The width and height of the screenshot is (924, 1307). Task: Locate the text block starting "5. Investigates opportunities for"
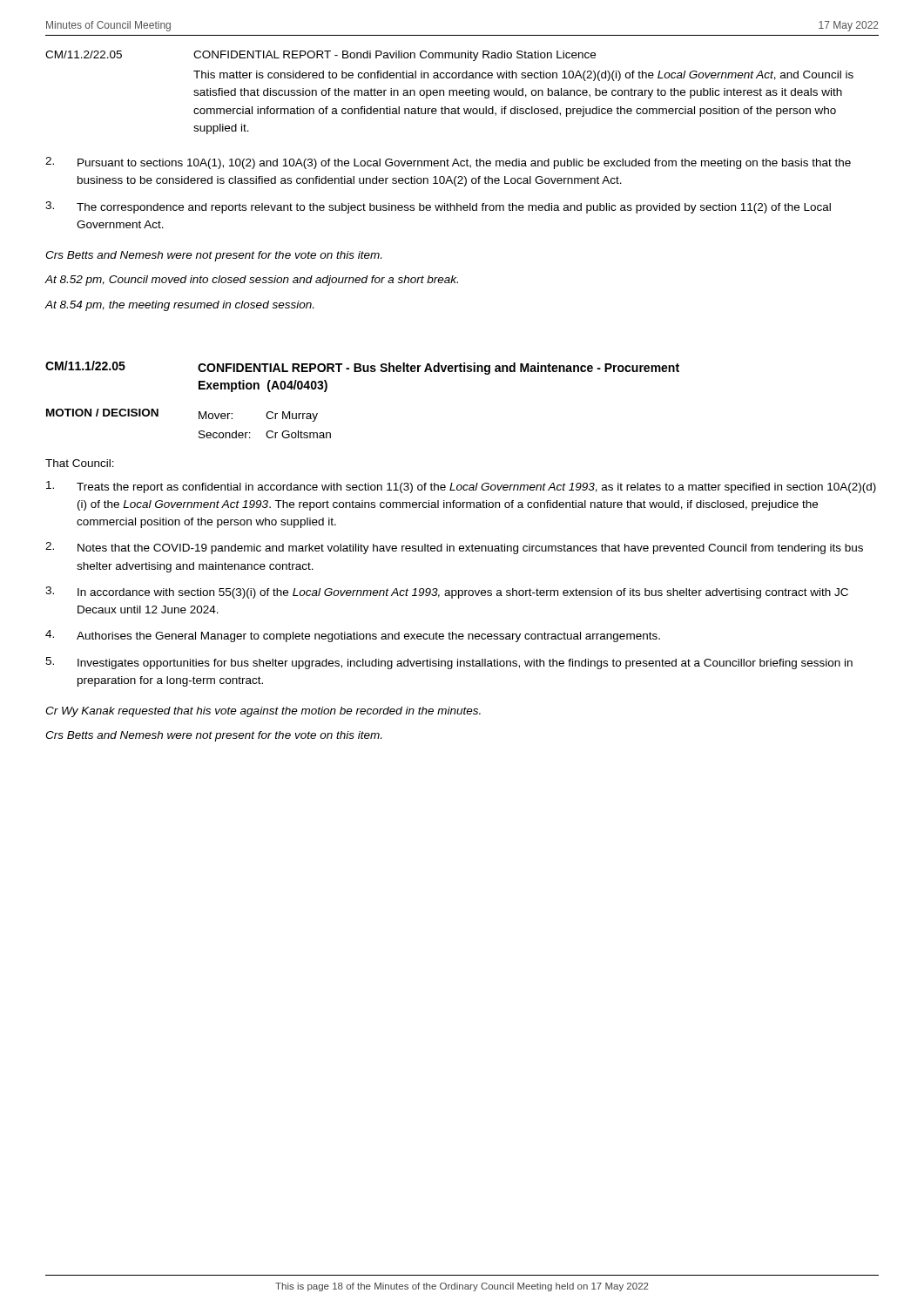tap(462, 672)
